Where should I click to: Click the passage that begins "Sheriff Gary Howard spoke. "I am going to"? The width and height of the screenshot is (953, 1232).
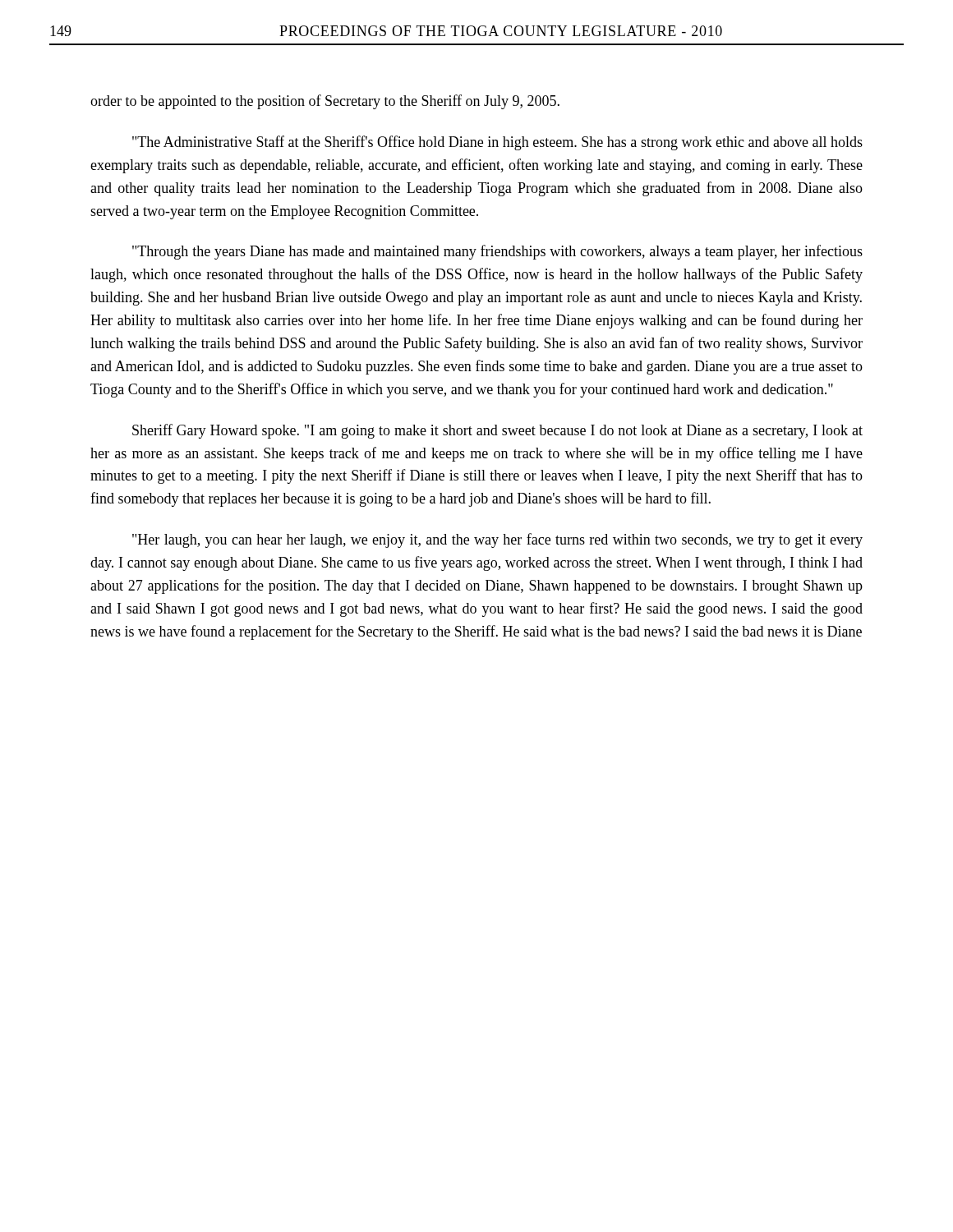tap(476, 465)
